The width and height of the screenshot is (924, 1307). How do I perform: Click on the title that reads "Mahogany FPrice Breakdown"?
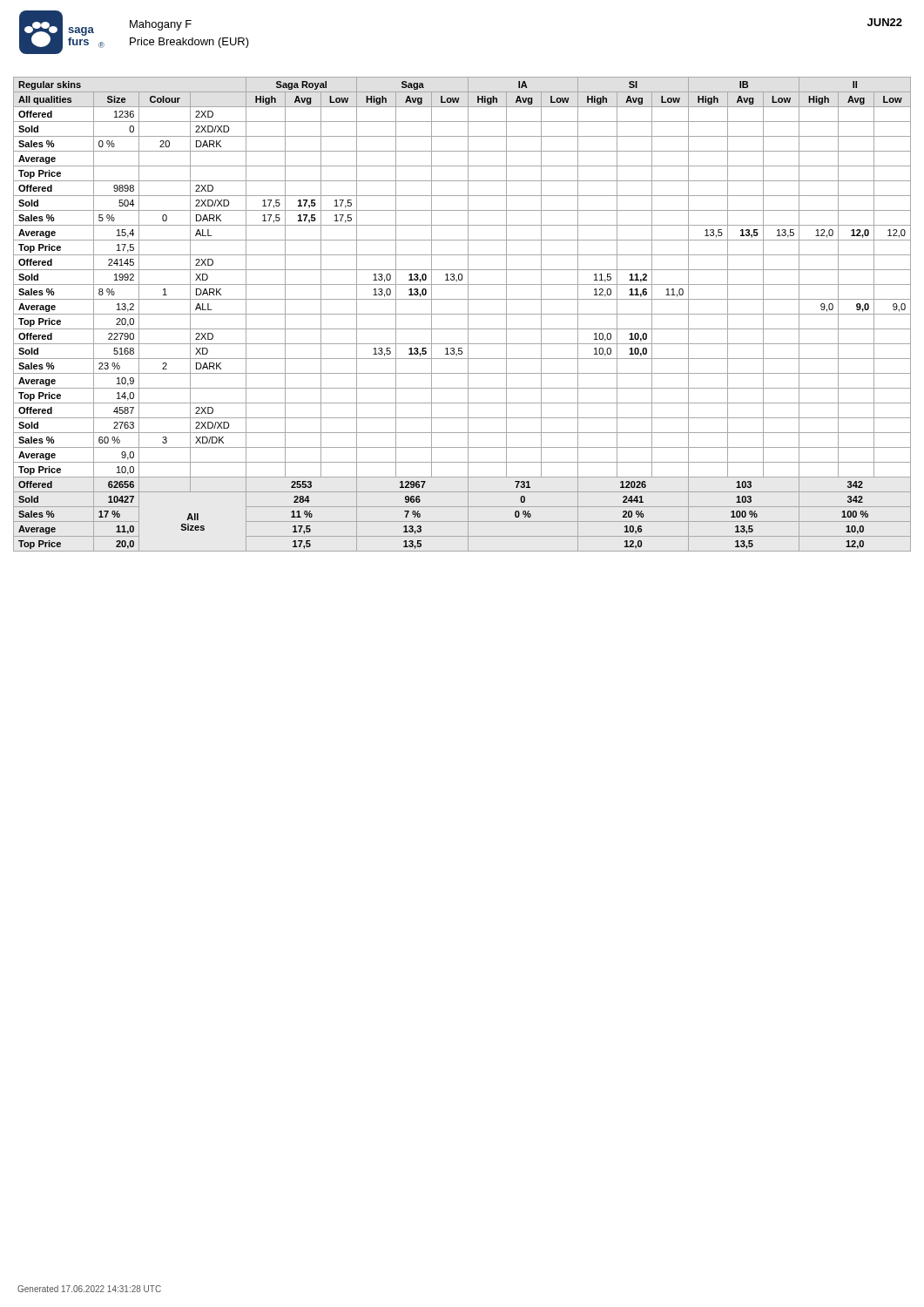(189, 32)
